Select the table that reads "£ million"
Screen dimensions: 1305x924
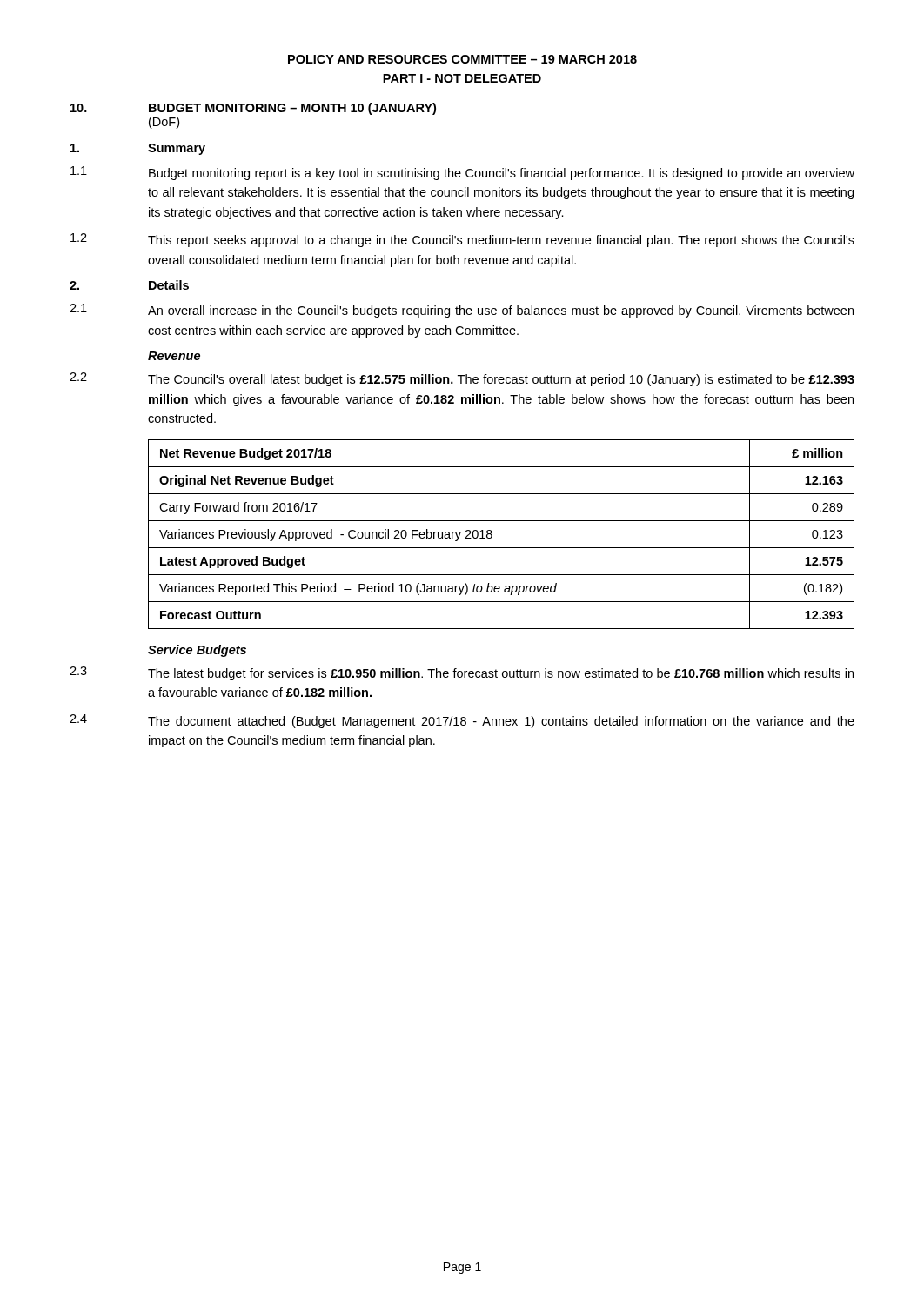pyautogui.click(x=501, y=534)
